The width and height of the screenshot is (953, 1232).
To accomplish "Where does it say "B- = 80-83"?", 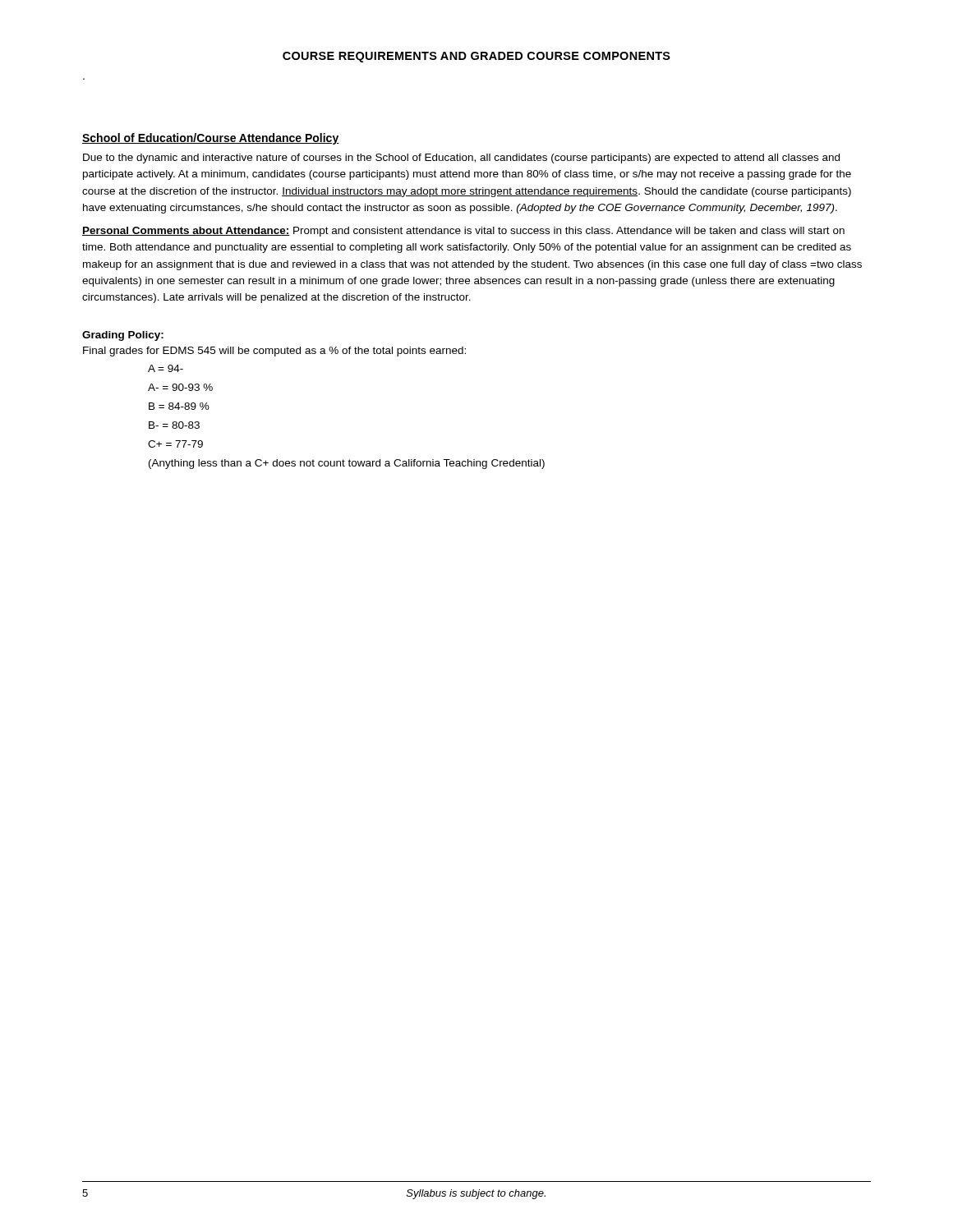I will (174, 425).
